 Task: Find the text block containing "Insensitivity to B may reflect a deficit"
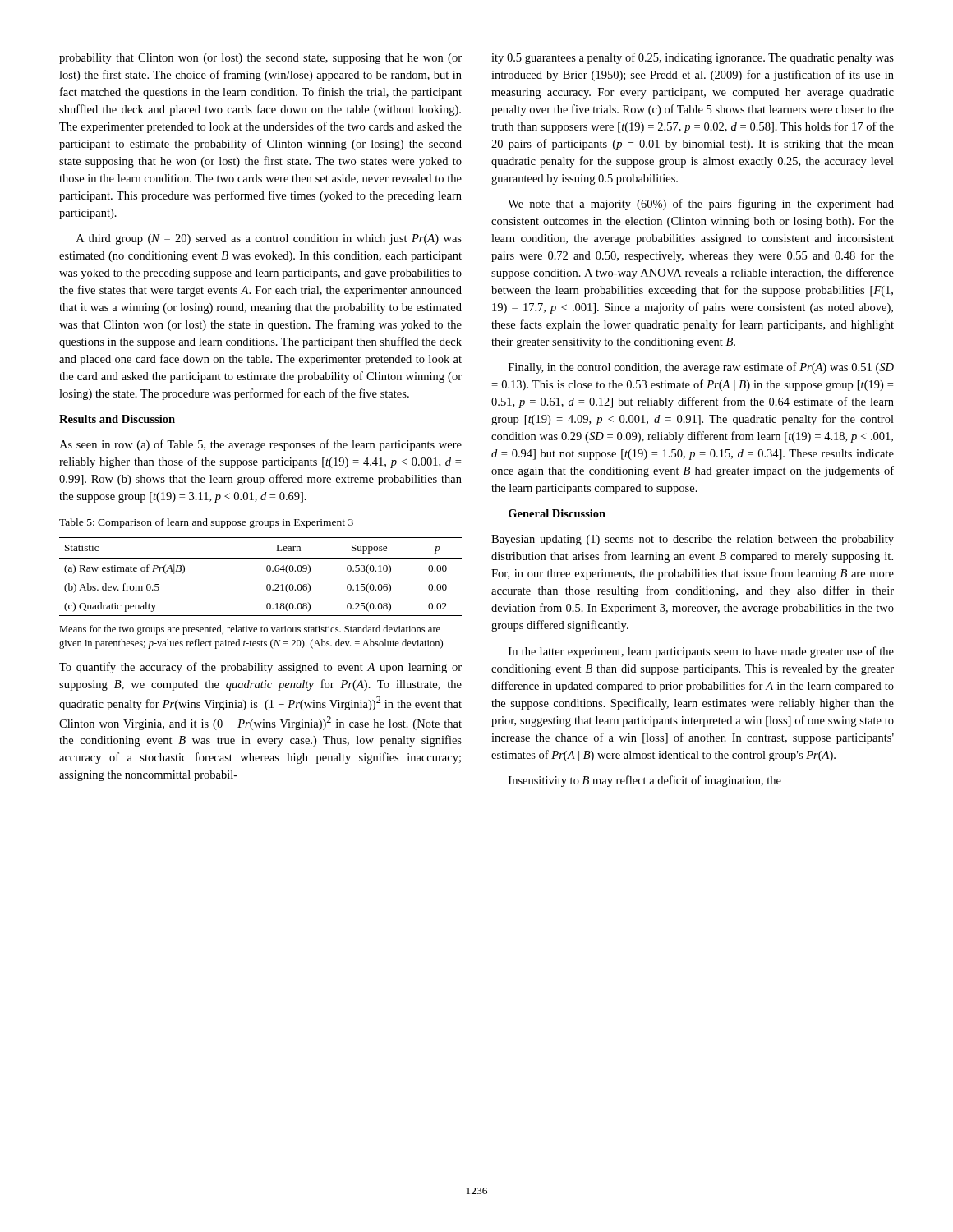coord(693,780)
